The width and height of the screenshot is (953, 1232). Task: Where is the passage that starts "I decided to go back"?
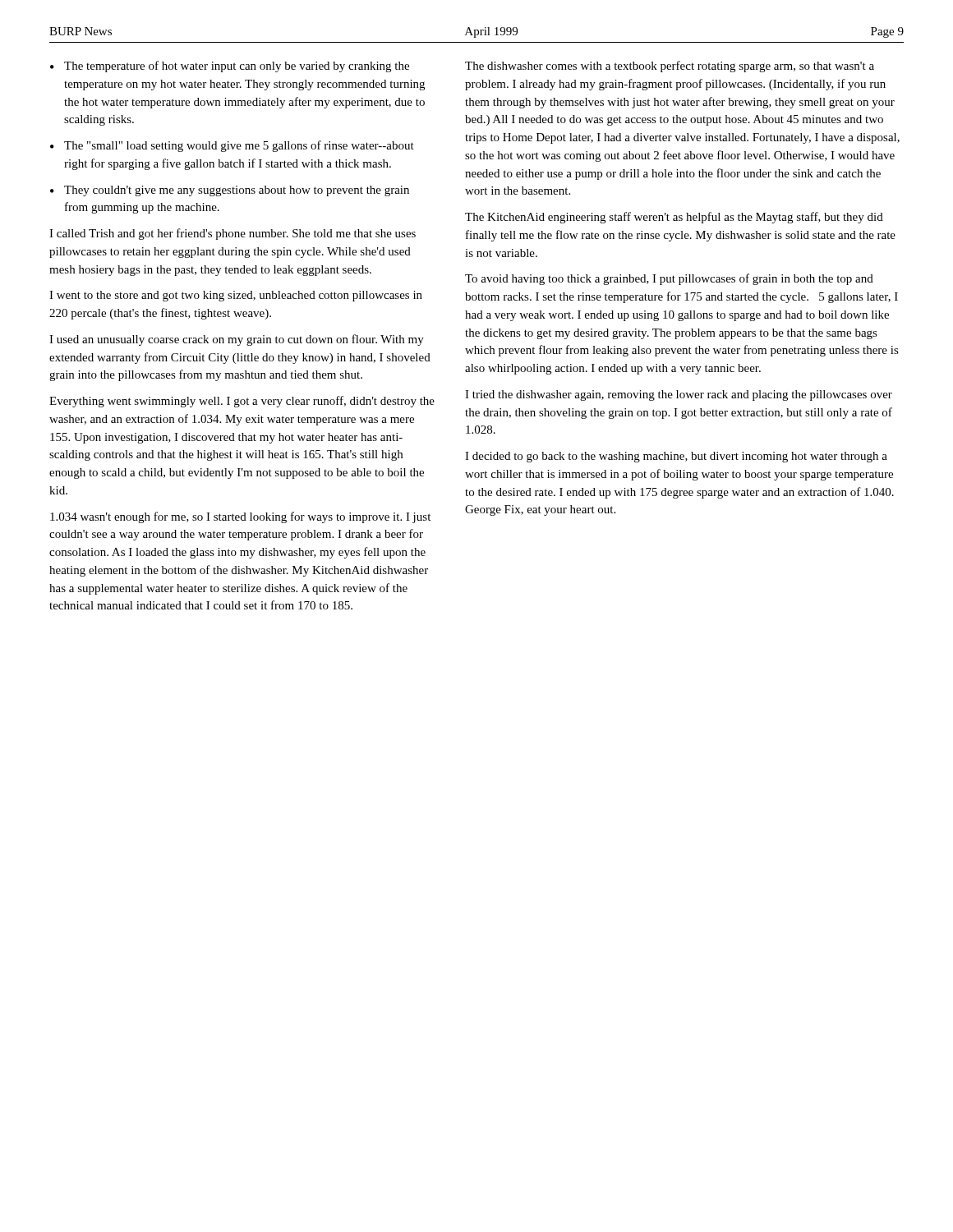coord(680,483)
